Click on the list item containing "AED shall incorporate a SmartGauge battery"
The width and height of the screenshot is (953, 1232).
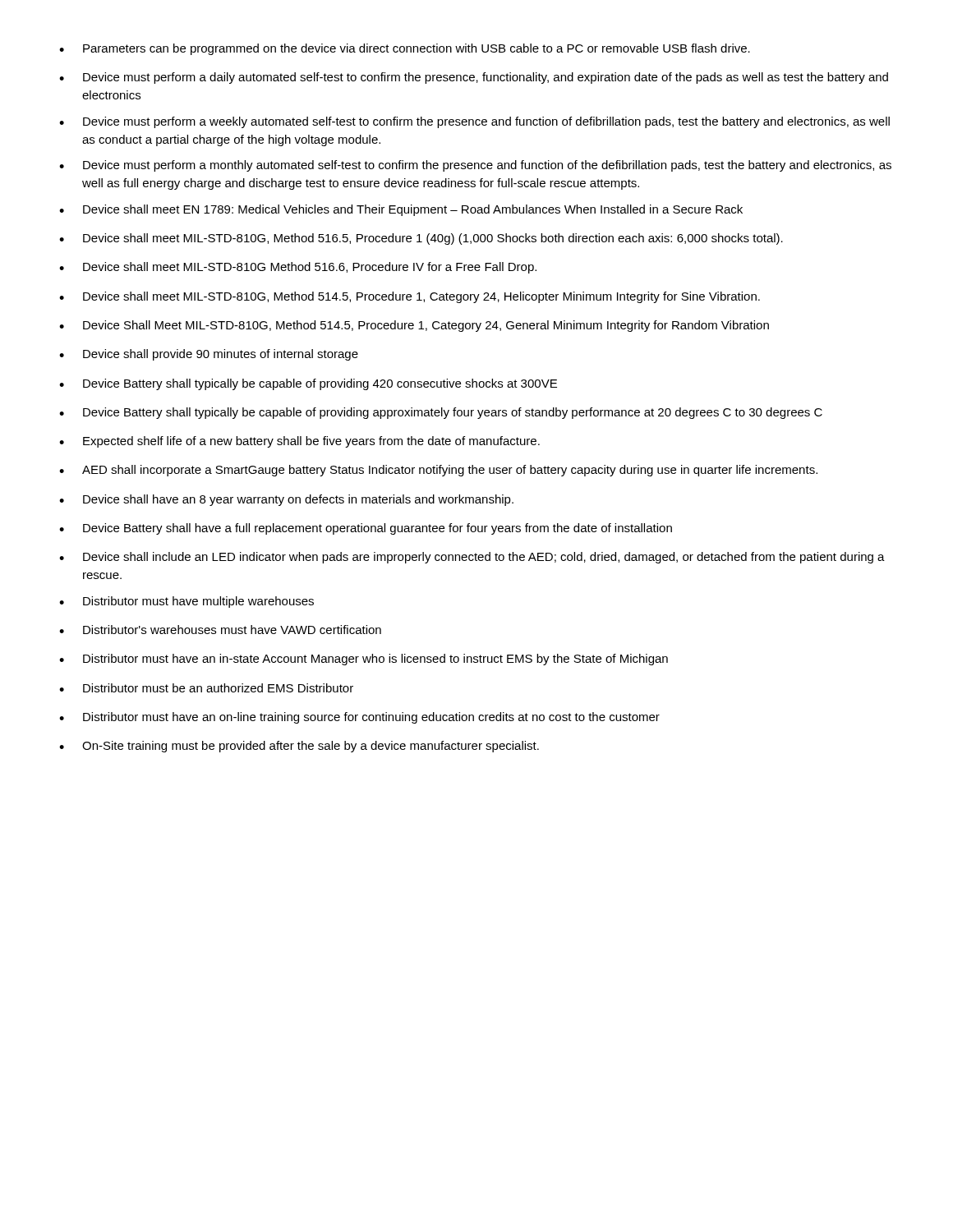476,472
